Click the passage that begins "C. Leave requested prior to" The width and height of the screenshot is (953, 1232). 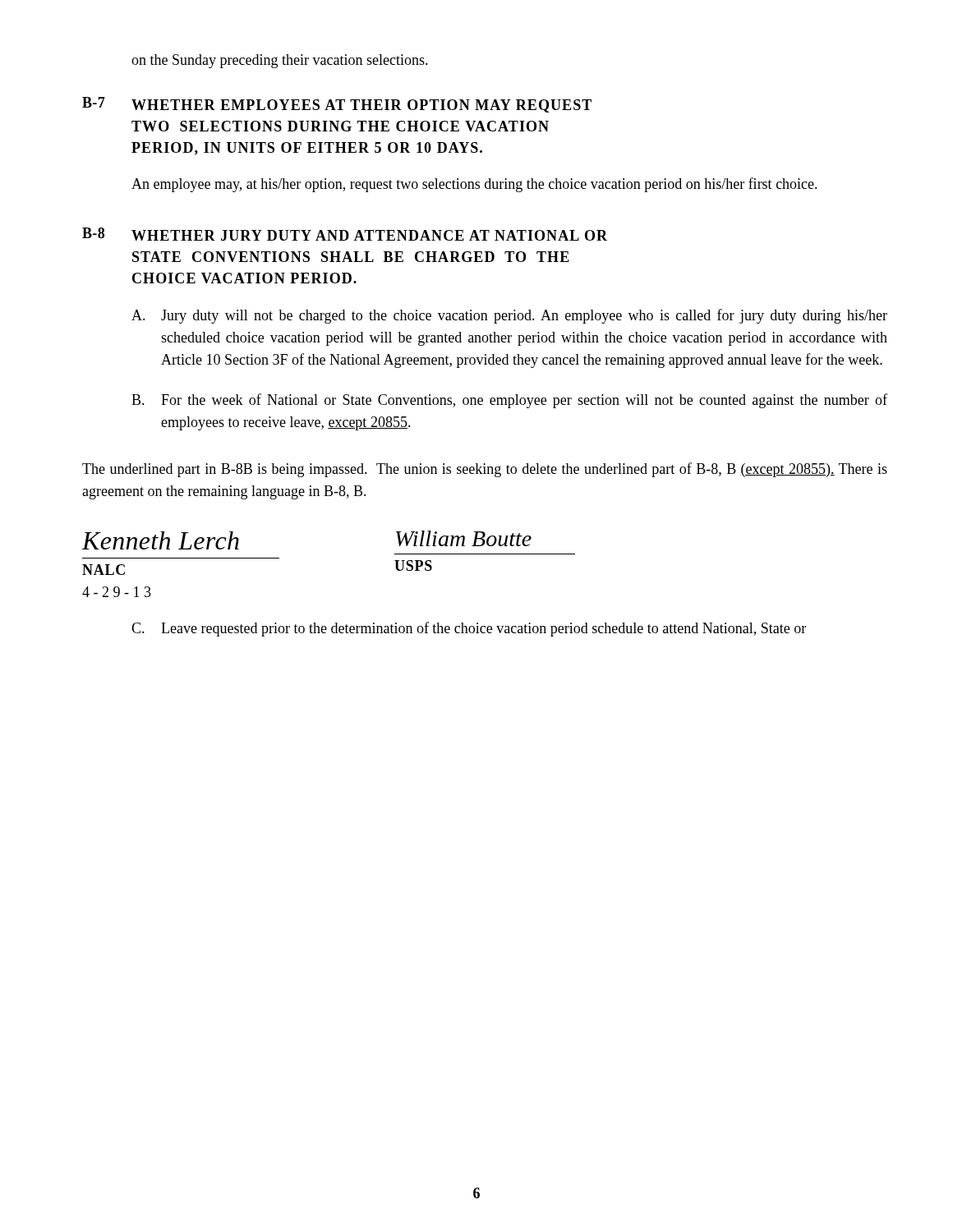[509, 628]
